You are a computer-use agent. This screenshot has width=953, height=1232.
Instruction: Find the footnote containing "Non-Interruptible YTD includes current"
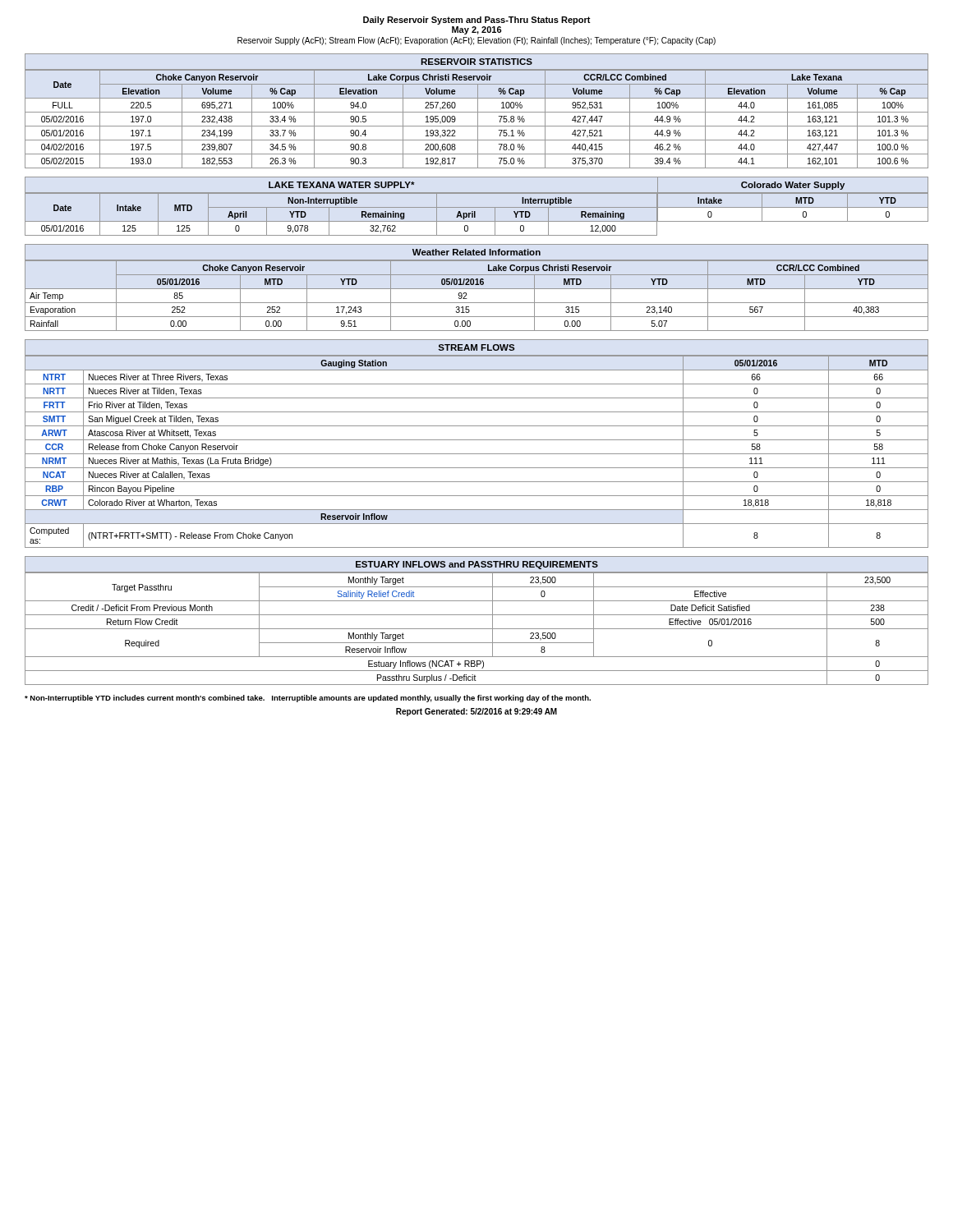(x=308, y=698)
